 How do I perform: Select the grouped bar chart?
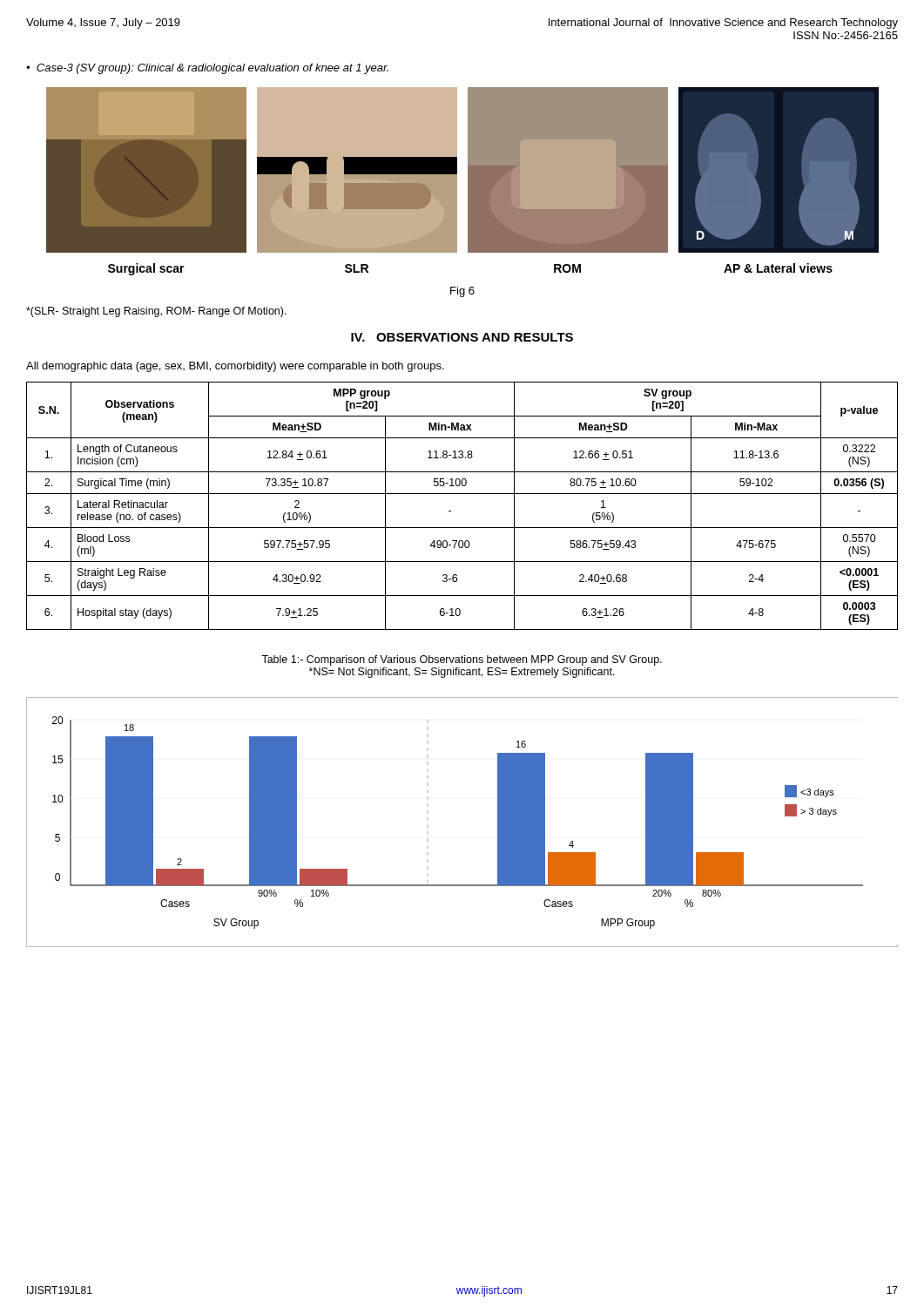click(462, 822)
